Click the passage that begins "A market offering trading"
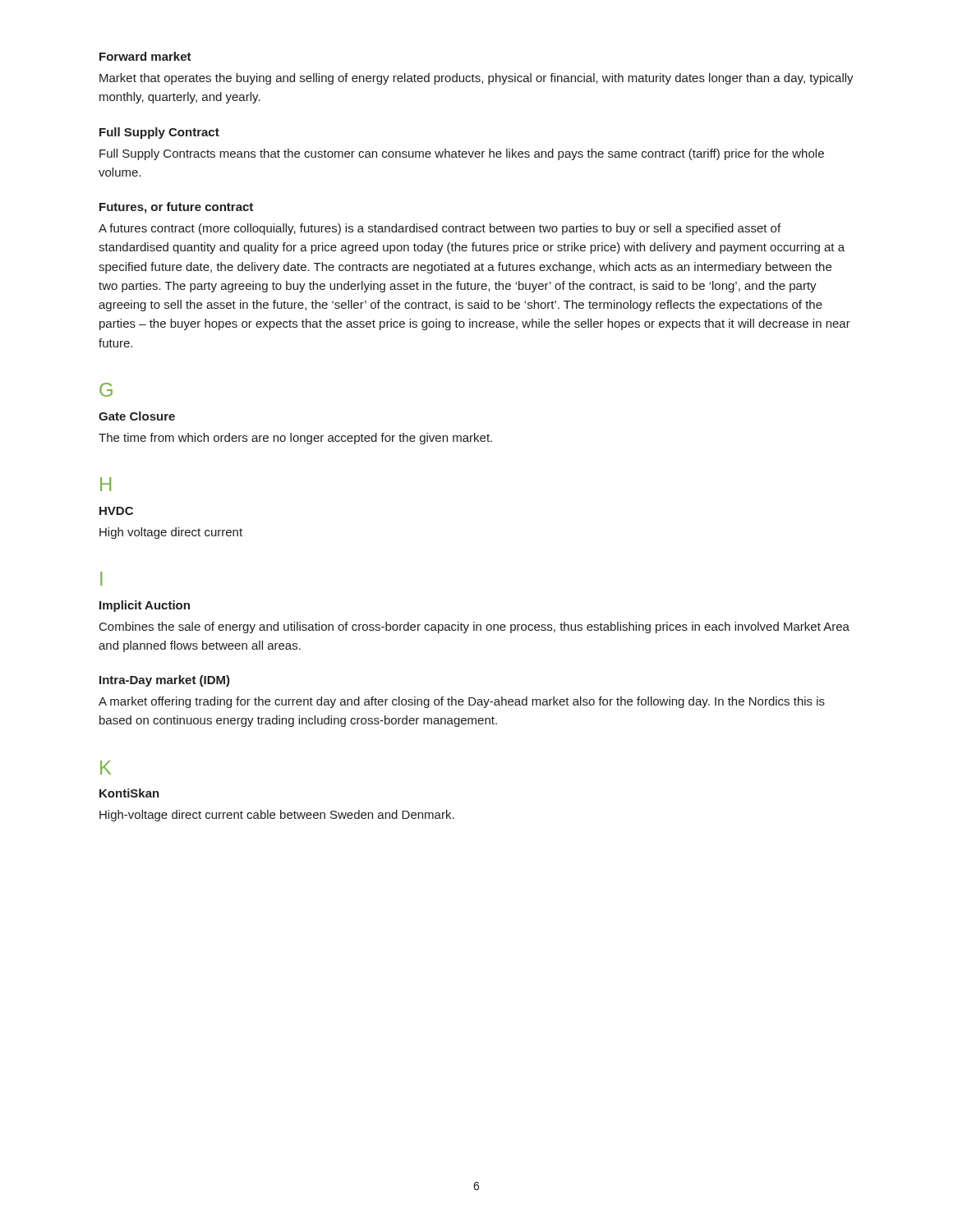The image size is (953, 1232). click(462, 711)
